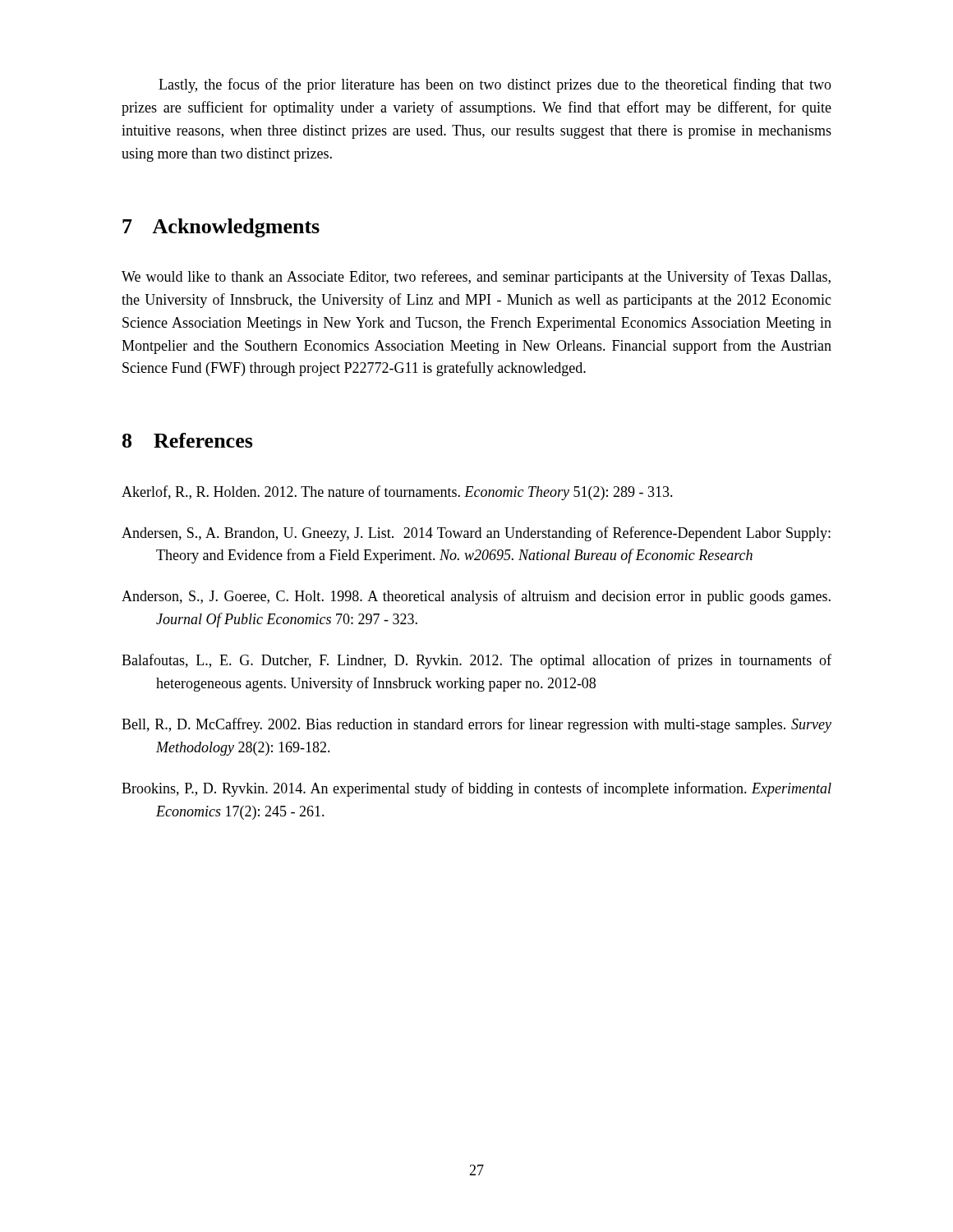Locate the text "8 References"
953x1232 pixels.
click(187, 441)
